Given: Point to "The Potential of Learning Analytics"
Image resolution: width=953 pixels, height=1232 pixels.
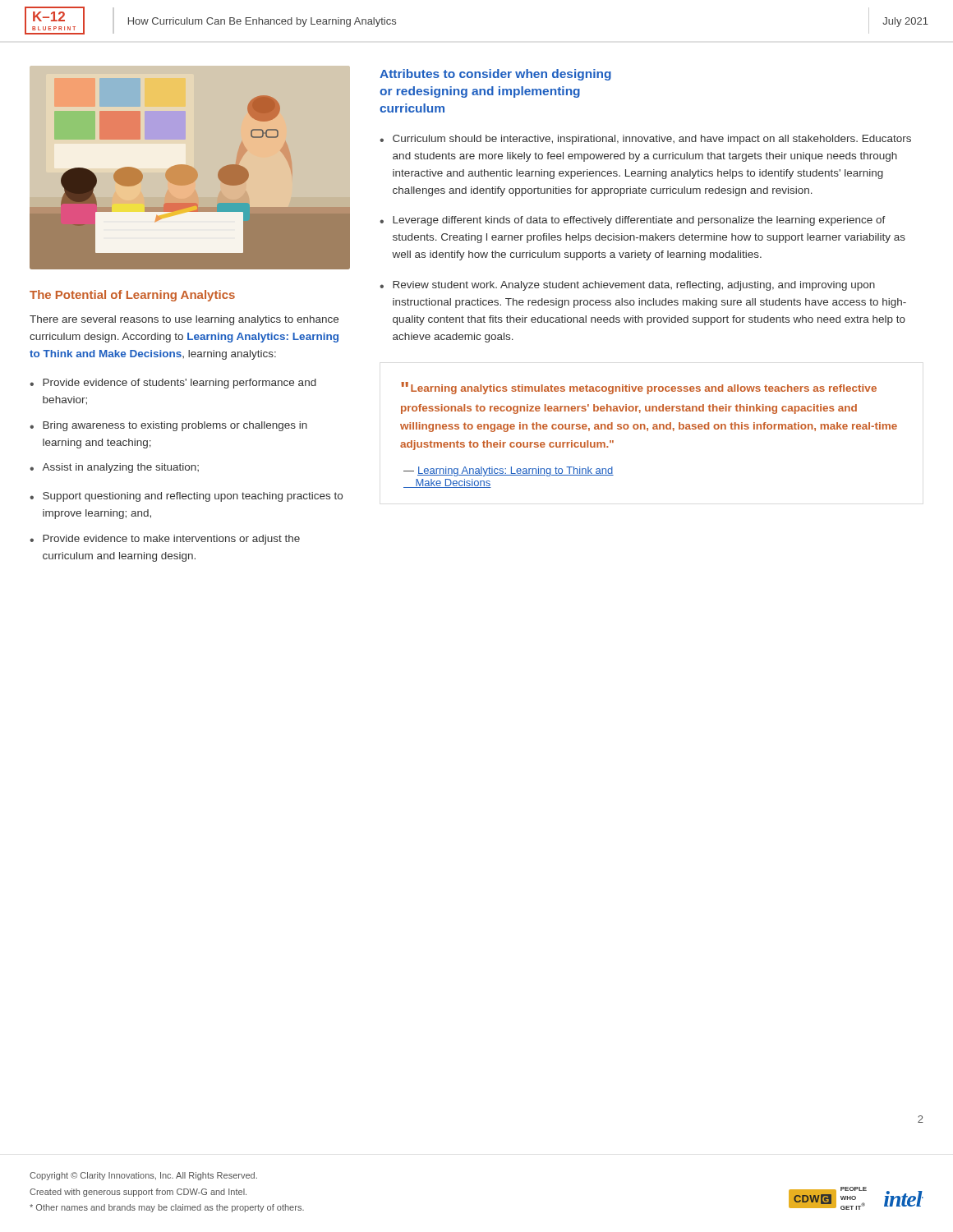Looking at the screenshot, I should tap(132, 294).
